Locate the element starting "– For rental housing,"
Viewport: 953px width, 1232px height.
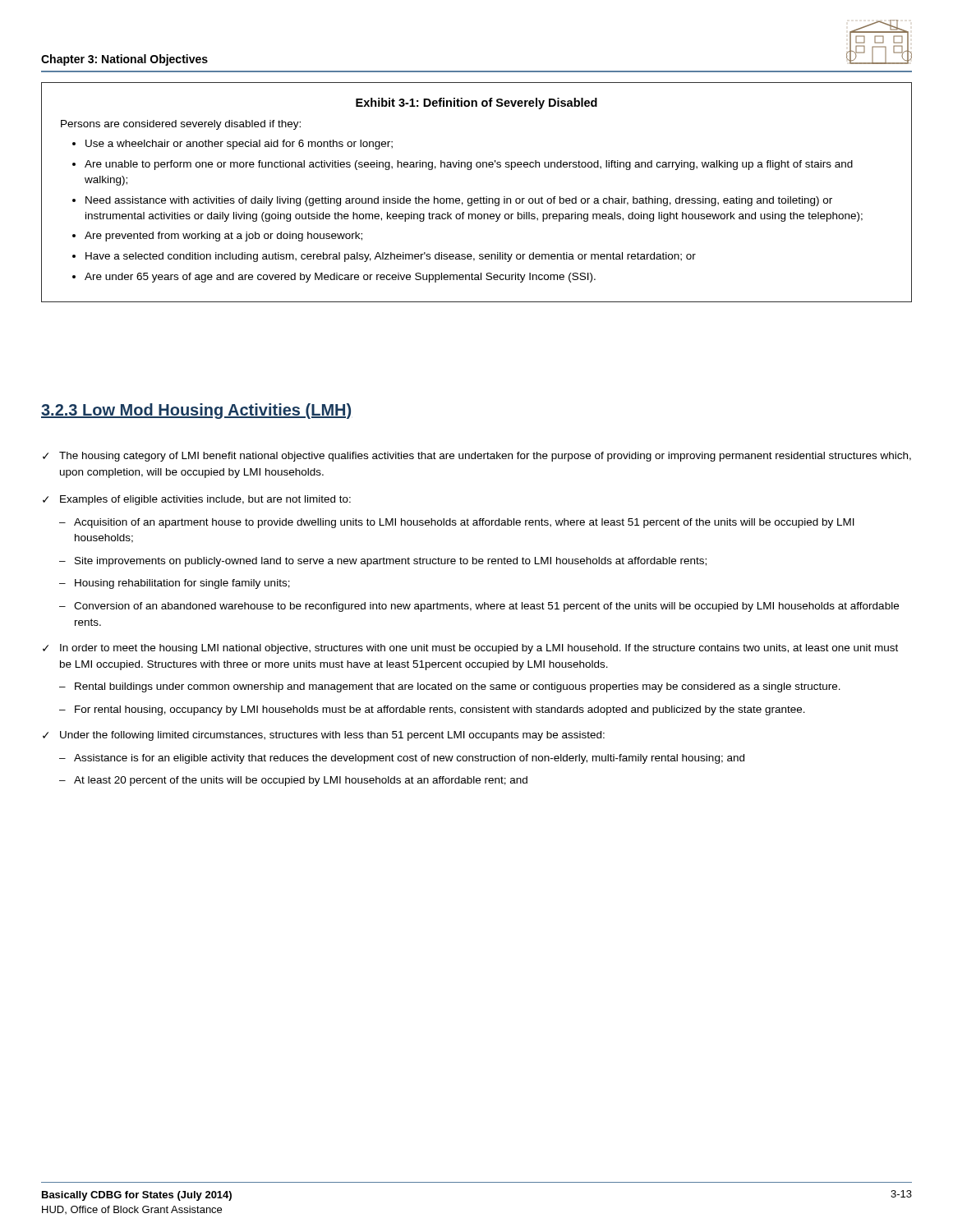pos(486,709)
